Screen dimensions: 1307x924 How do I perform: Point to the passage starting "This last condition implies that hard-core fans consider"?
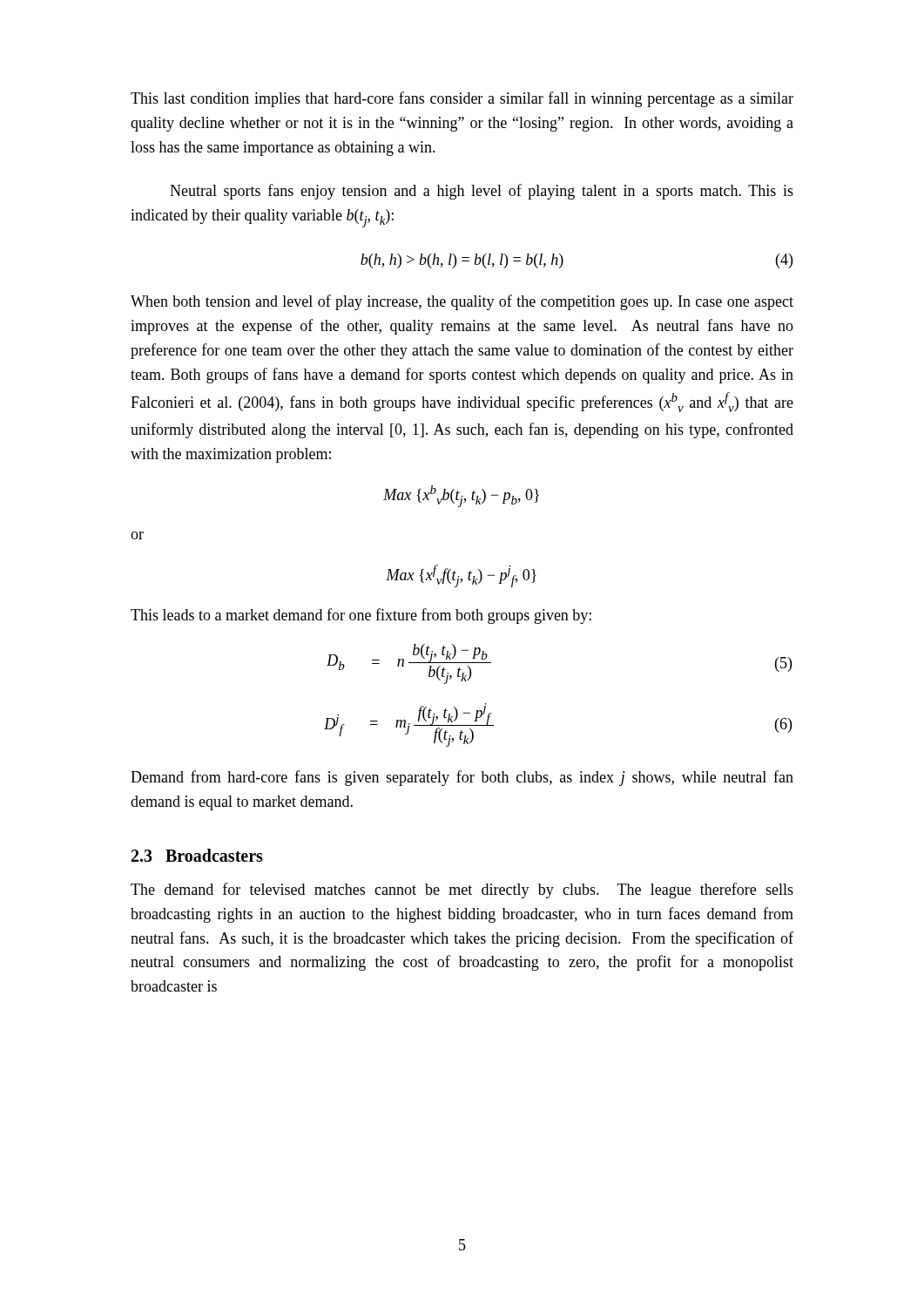[462, 123]
